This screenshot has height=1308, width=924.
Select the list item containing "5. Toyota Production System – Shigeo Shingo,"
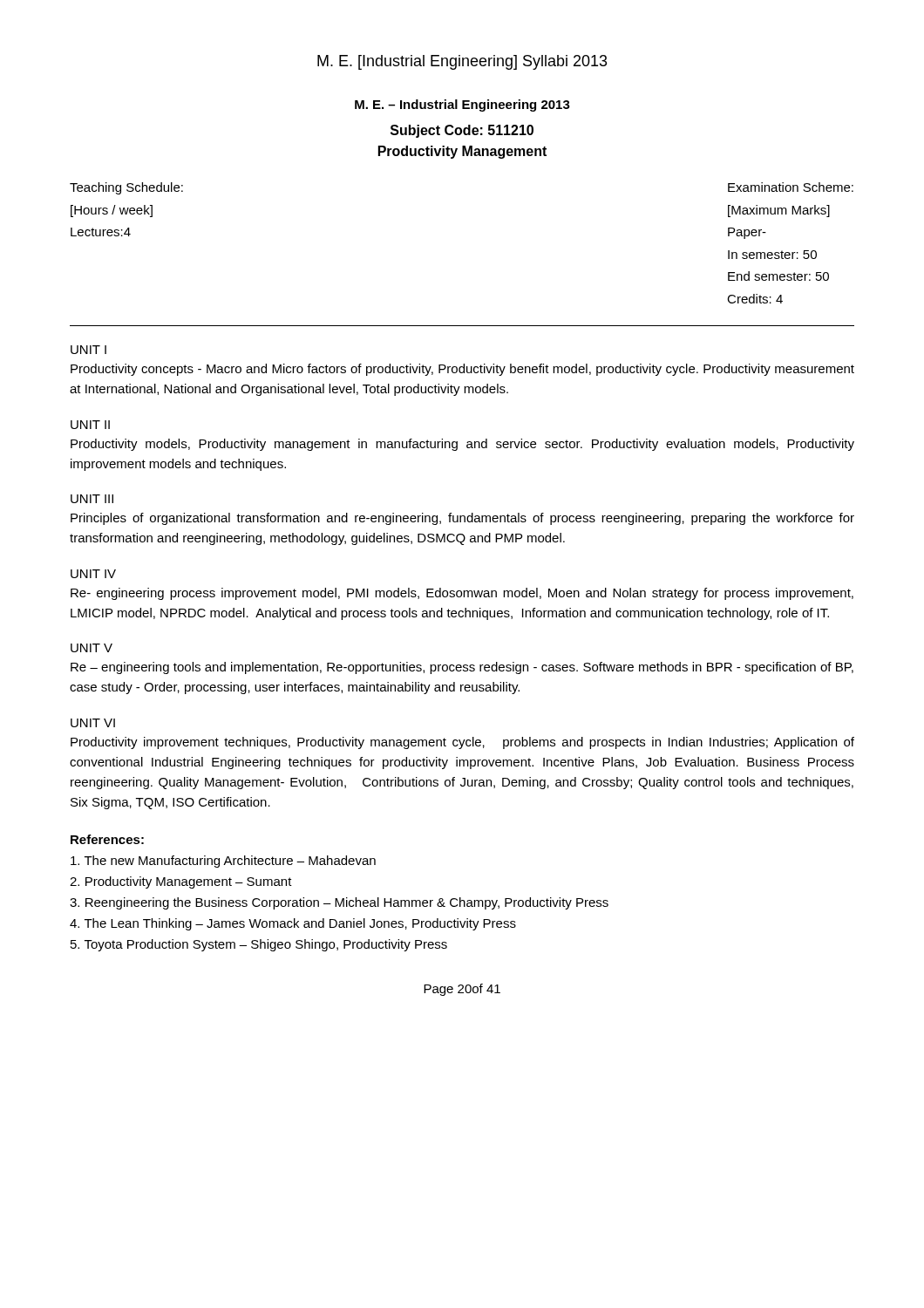click(259, 944)
